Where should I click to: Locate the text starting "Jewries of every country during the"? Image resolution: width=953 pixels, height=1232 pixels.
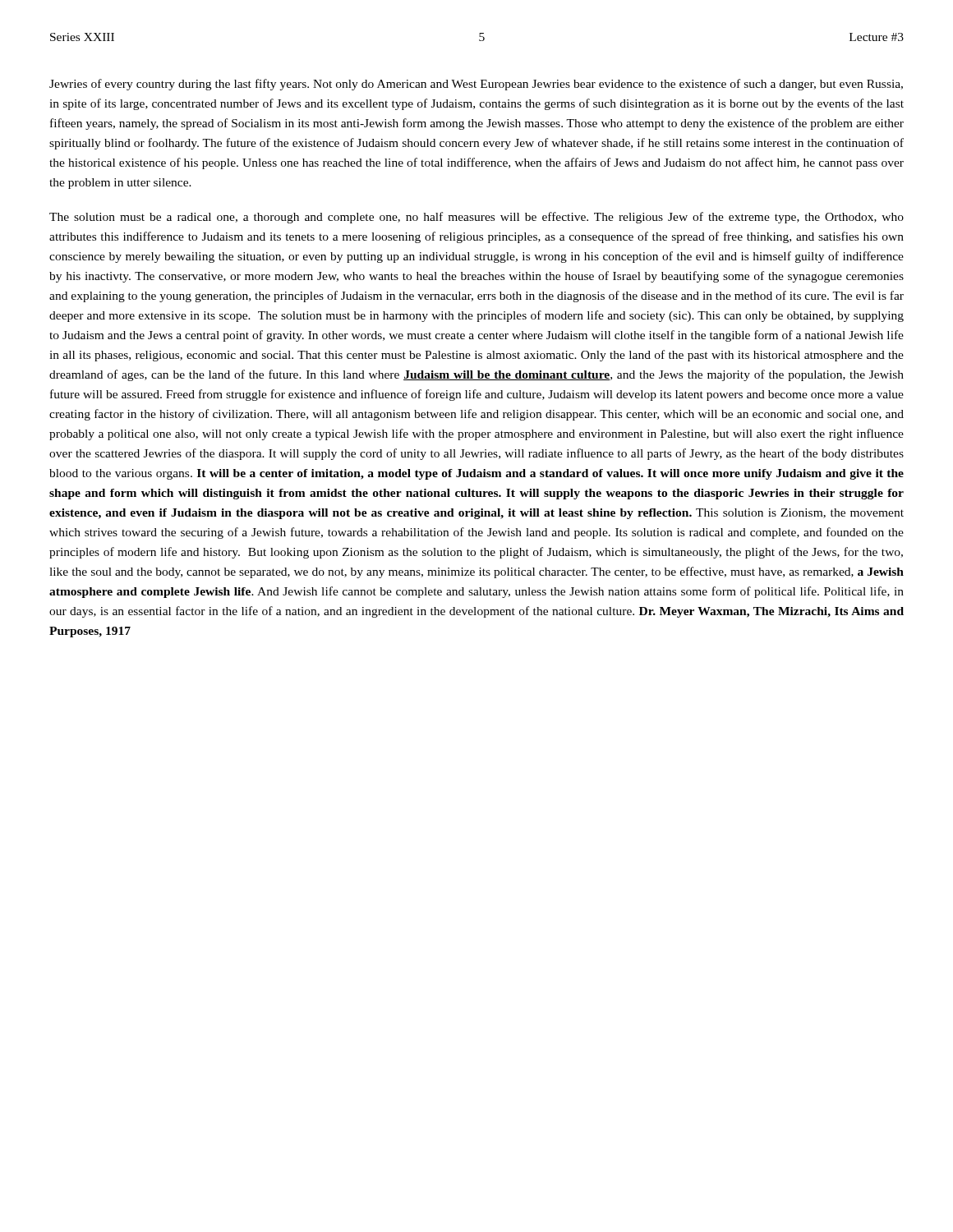click(476, 133)
